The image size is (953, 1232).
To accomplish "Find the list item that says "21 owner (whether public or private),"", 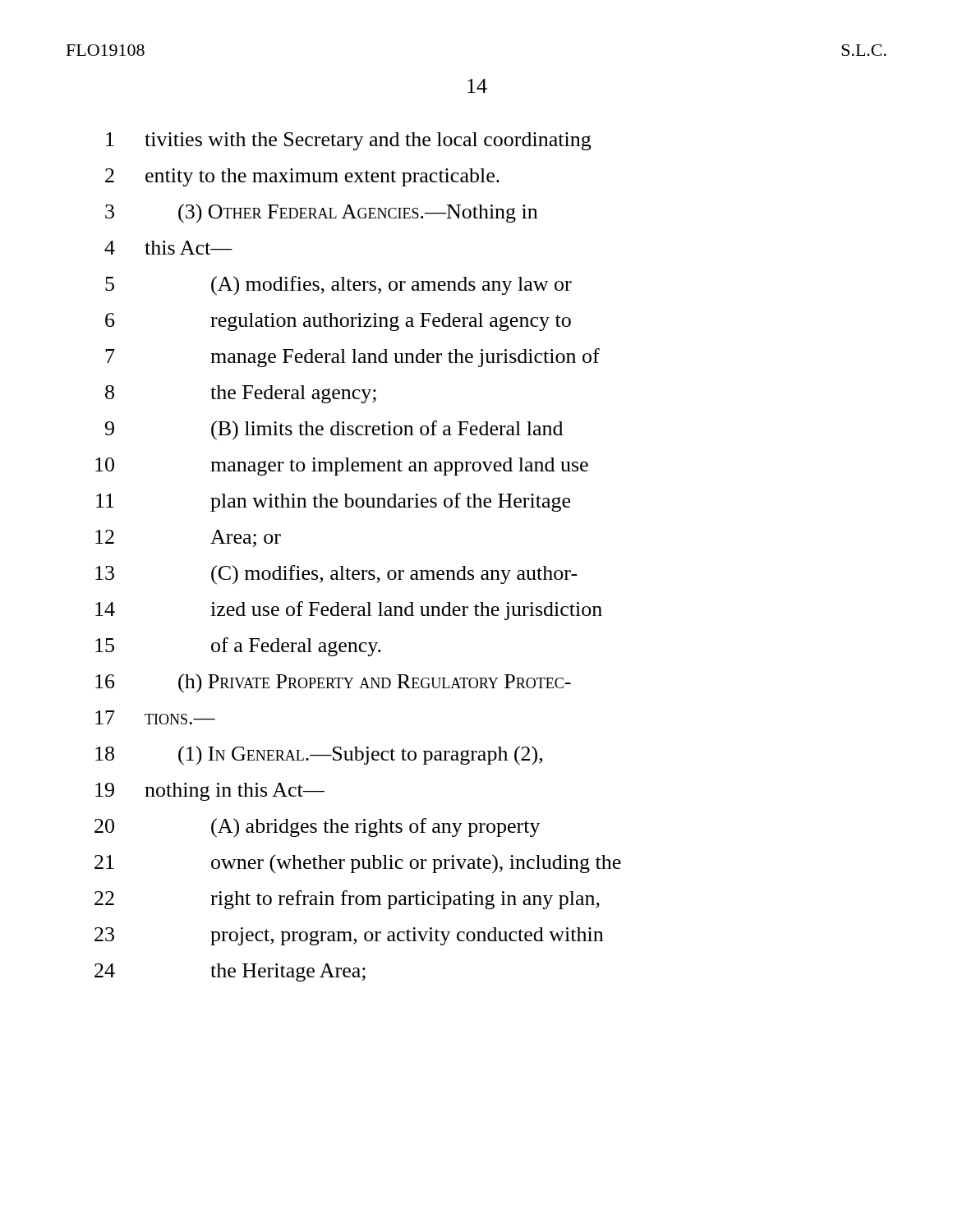I will coord(344,862).
